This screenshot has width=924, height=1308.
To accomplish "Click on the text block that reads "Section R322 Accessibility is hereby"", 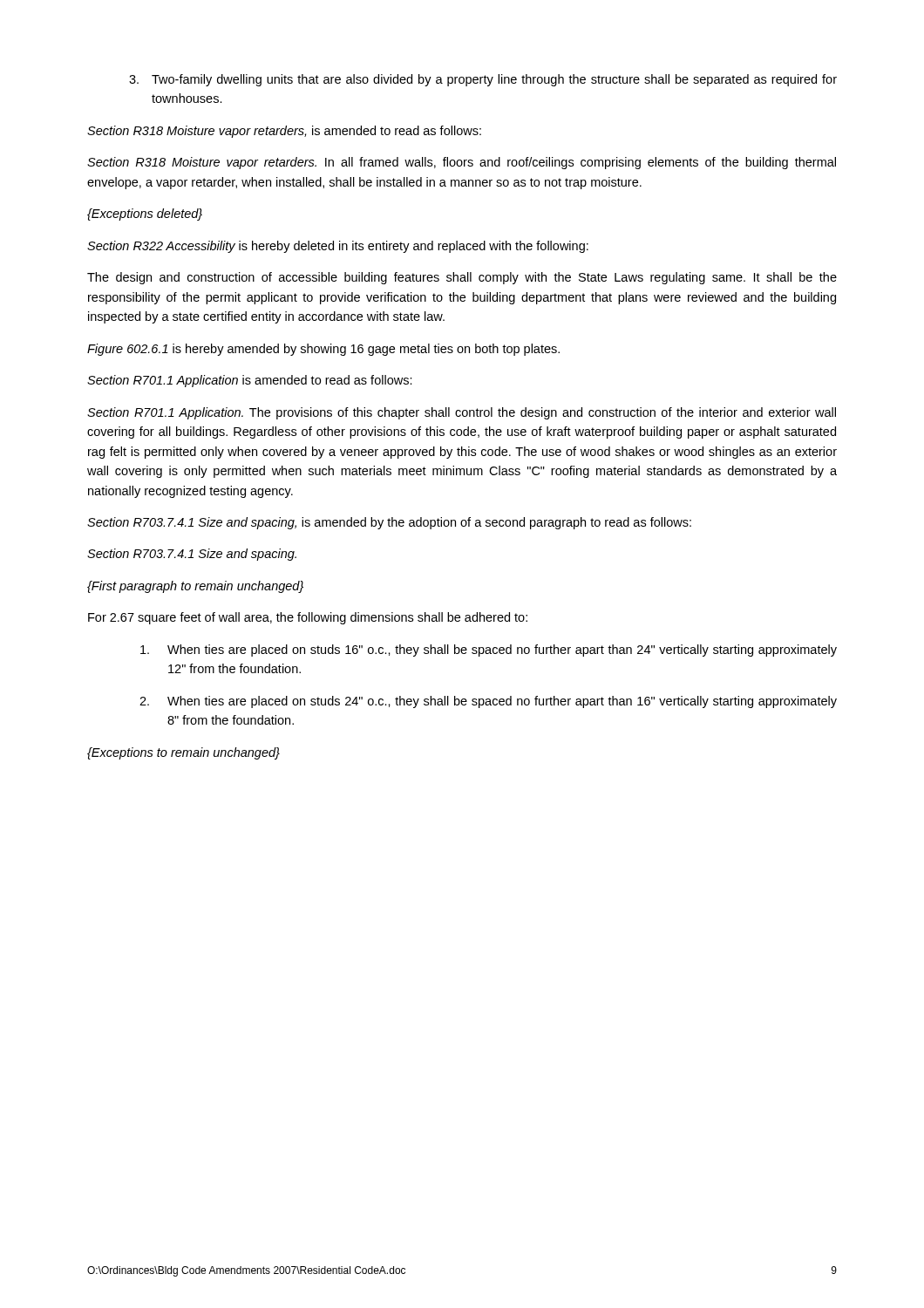I will [338, 246].
